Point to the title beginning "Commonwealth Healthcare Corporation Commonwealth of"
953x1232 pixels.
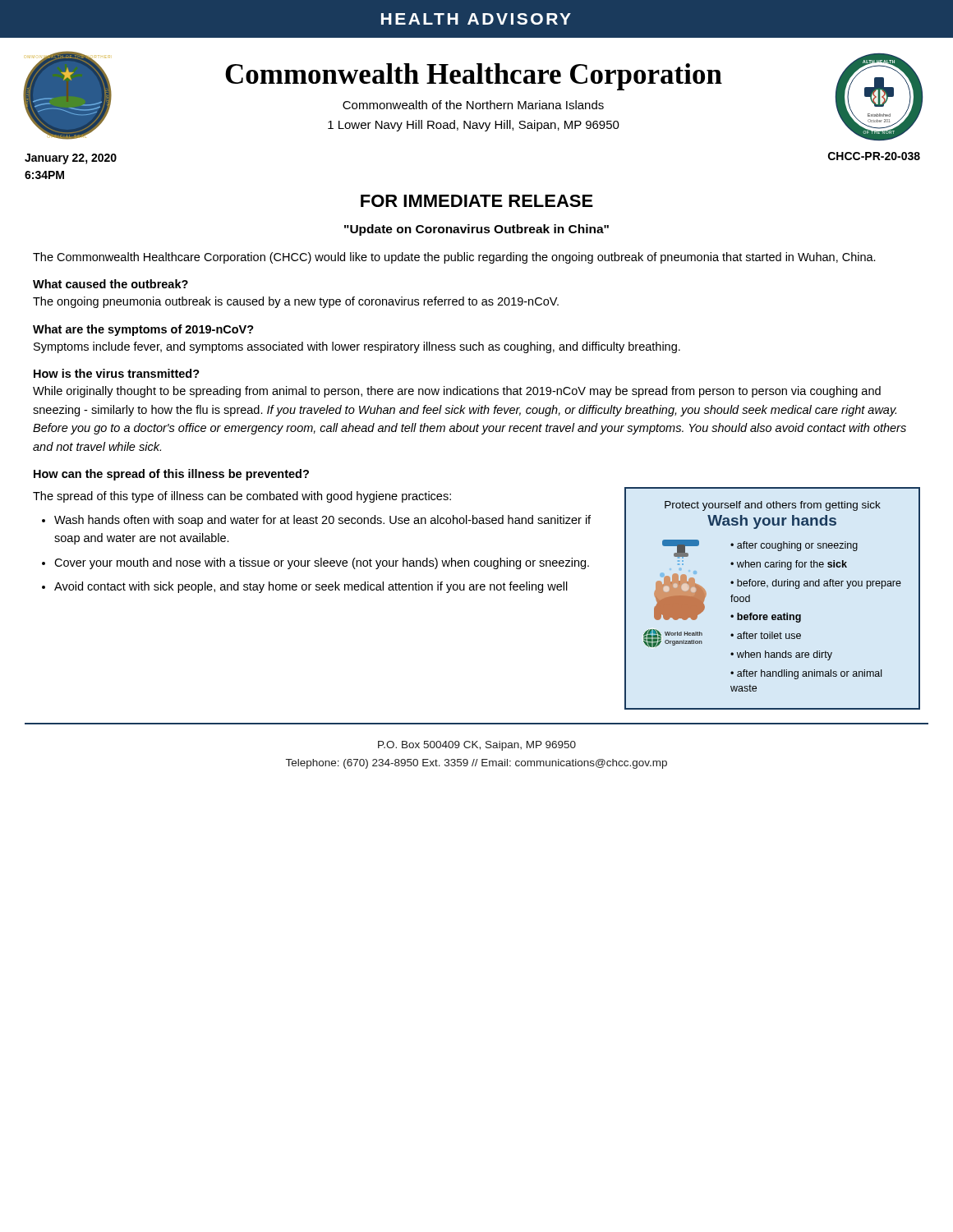473,97
